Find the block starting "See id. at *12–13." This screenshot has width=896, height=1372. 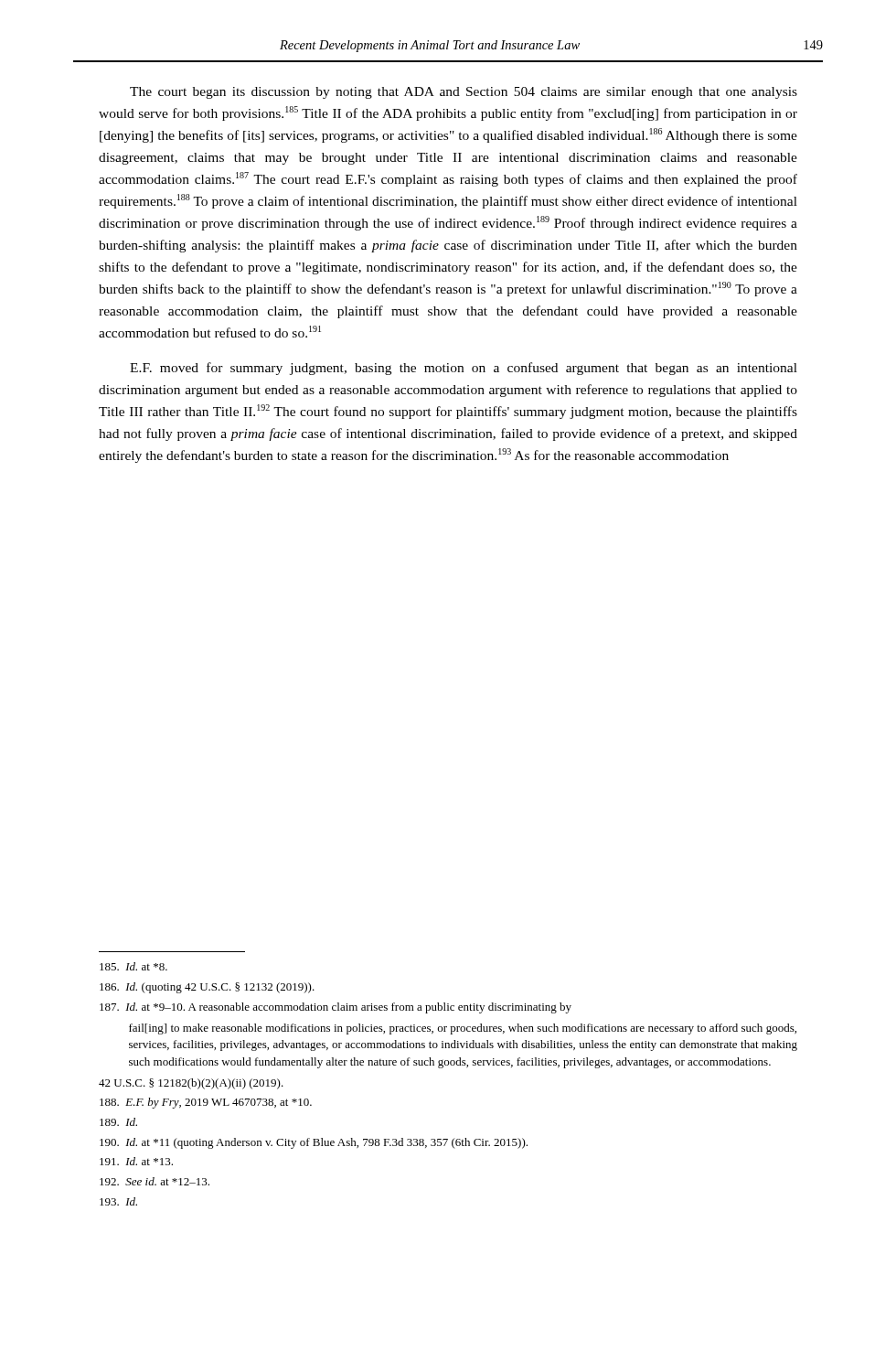tap(155, 1182)
